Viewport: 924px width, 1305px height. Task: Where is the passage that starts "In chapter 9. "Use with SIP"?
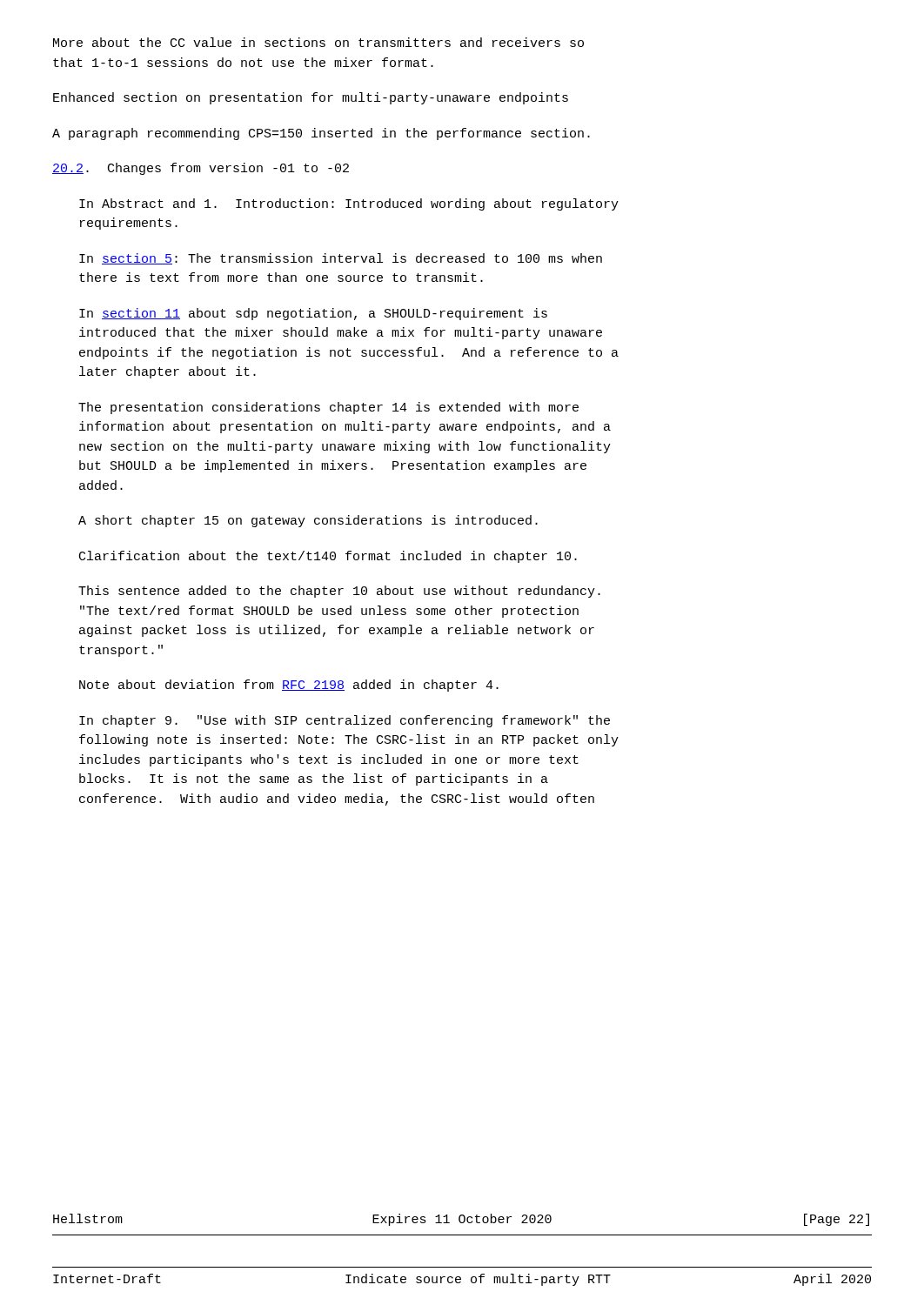point(348,760)
